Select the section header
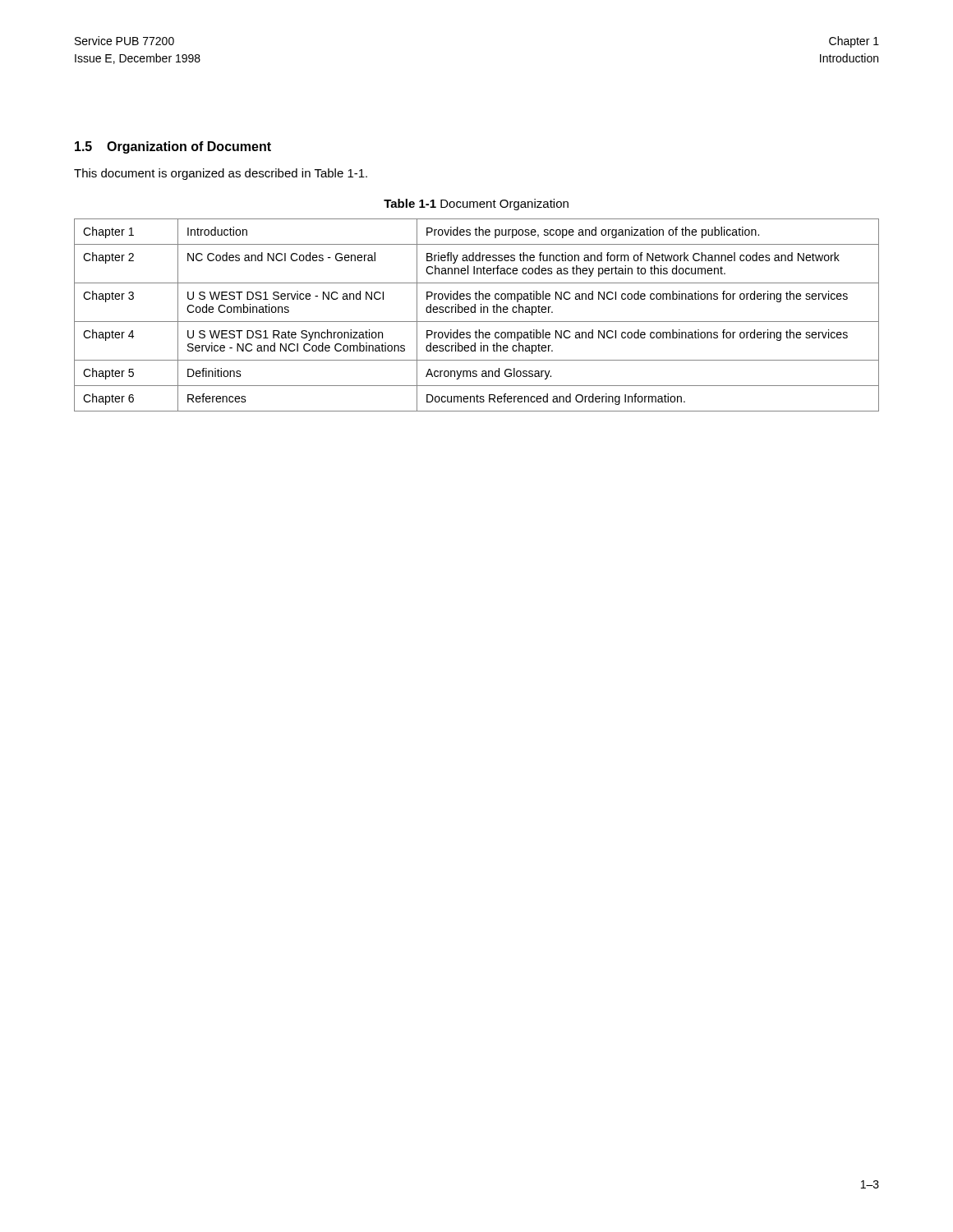This screenshot has width=953, height=1232. [x=173, y=147]
